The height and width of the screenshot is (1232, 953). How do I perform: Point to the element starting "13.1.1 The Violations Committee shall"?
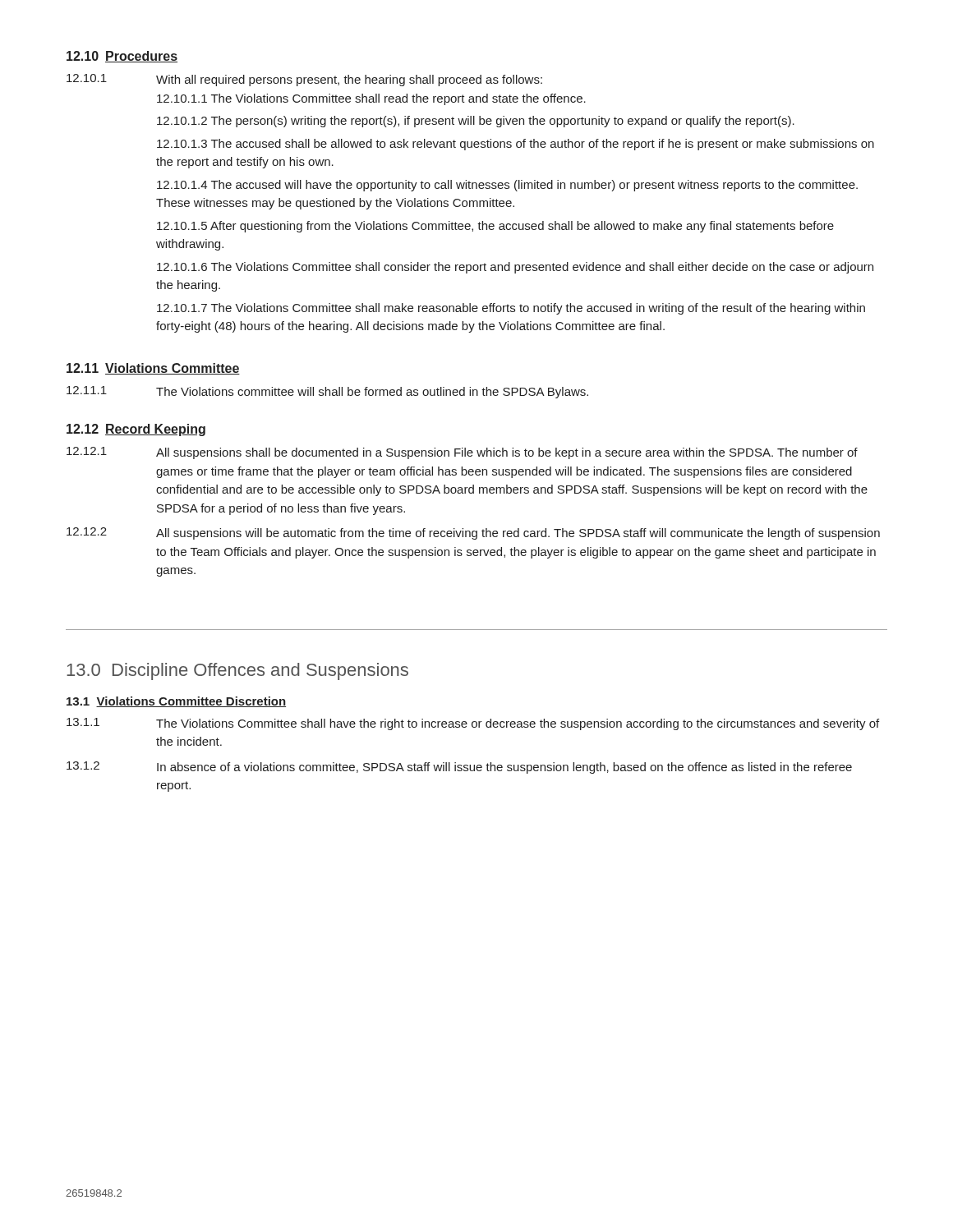click(476, 733)
